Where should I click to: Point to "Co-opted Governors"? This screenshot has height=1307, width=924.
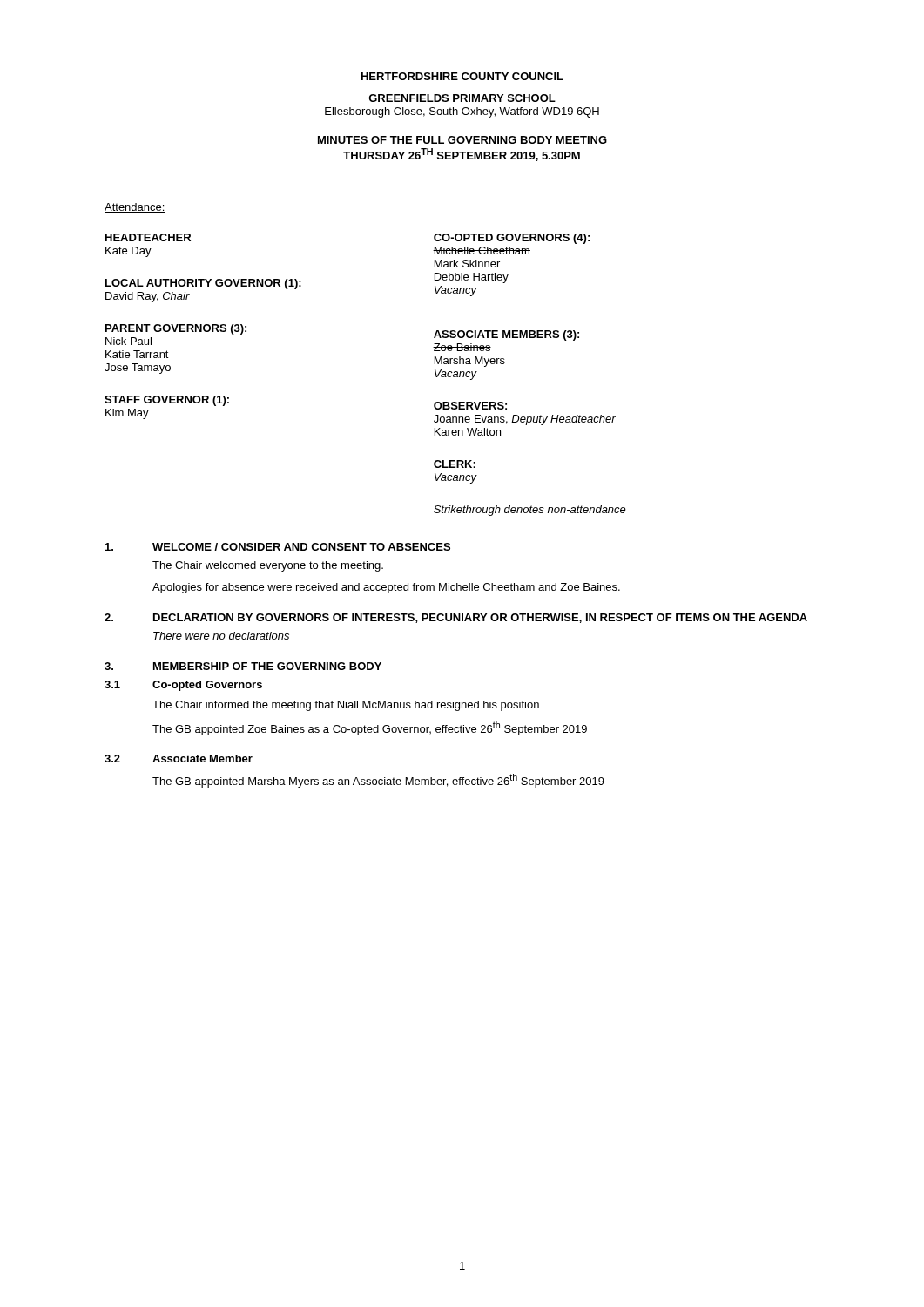click(x=207, y=685)
